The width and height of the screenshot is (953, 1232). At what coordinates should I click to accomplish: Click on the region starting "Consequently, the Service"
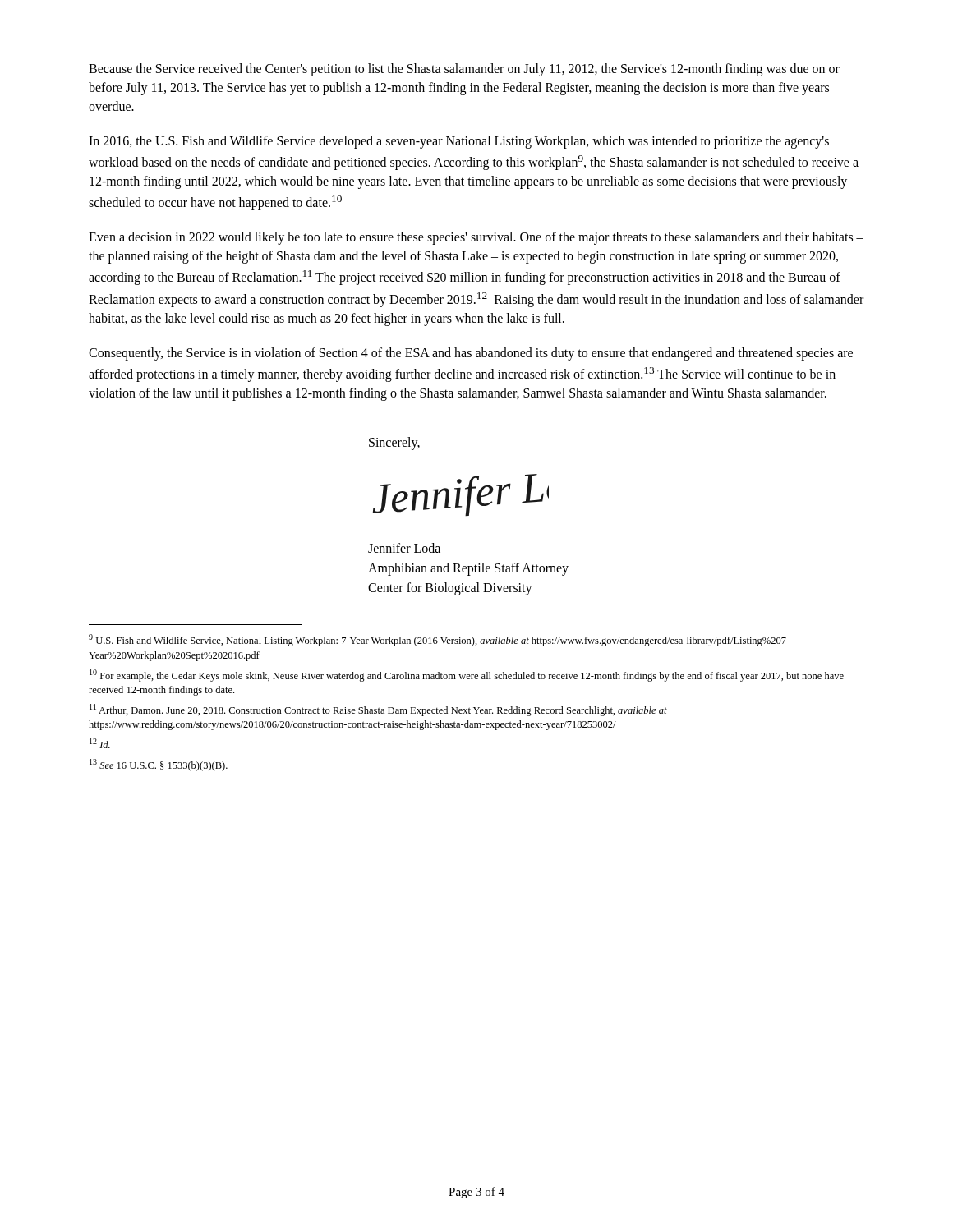pos(471,373)
